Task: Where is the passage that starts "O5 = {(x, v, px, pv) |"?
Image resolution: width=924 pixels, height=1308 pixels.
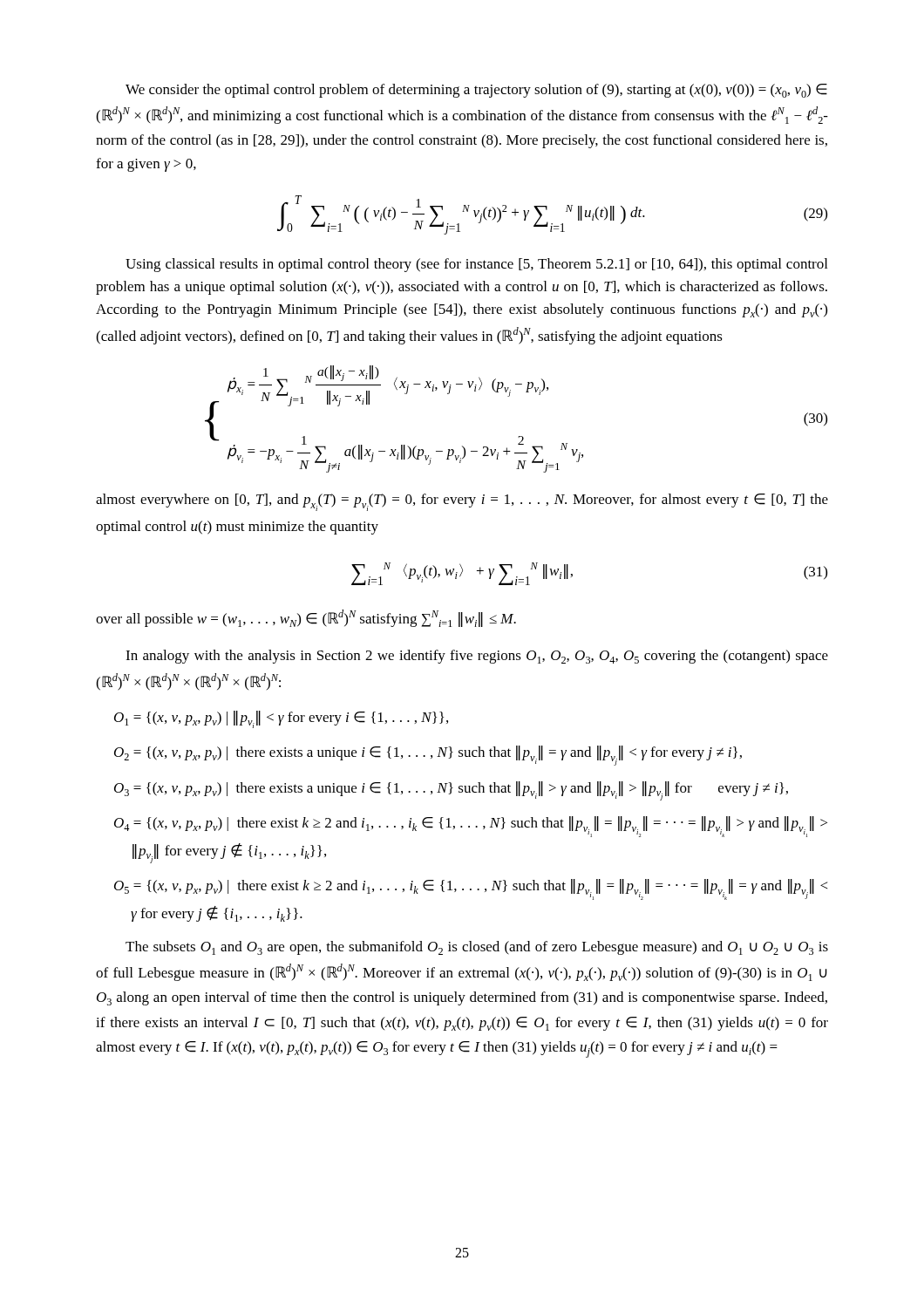Action: [471, 901]
